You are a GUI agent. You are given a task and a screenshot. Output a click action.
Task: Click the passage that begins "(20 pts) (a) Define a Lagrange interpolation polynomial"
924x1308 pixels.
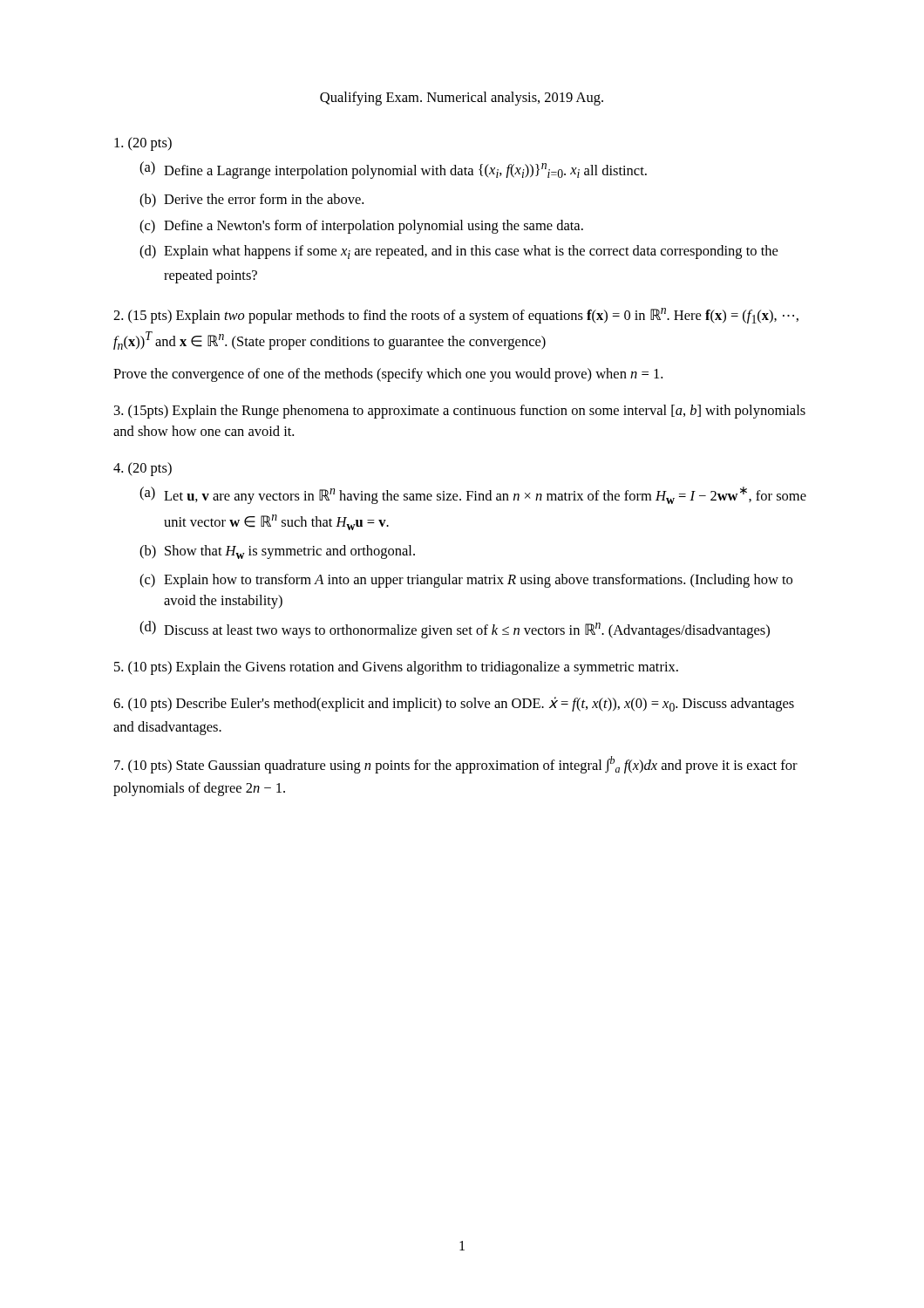(x=462, y=209)
